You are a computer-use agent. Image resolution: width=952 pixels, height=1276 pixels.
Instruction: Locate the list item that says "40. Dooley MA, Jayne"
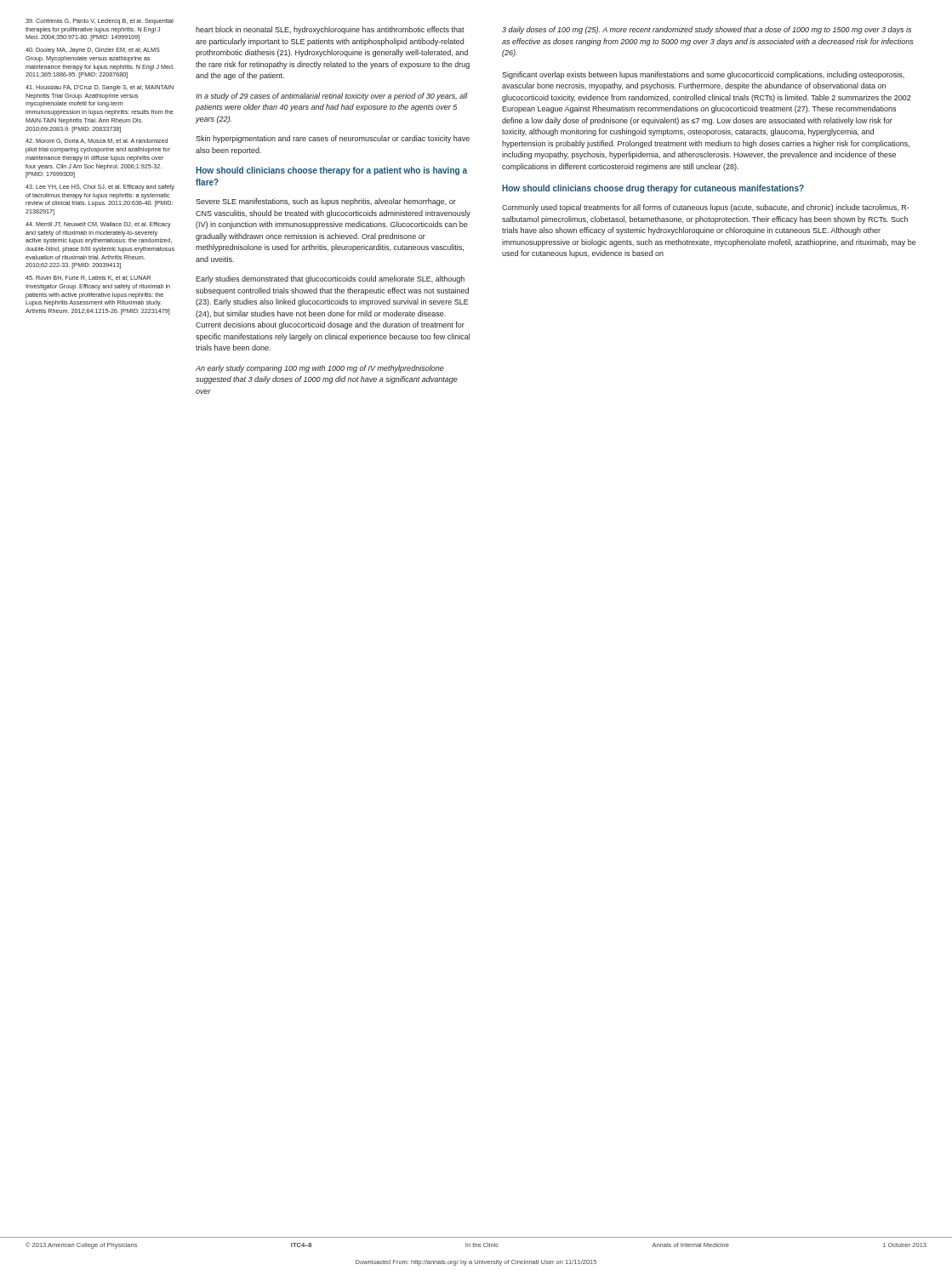100,63
